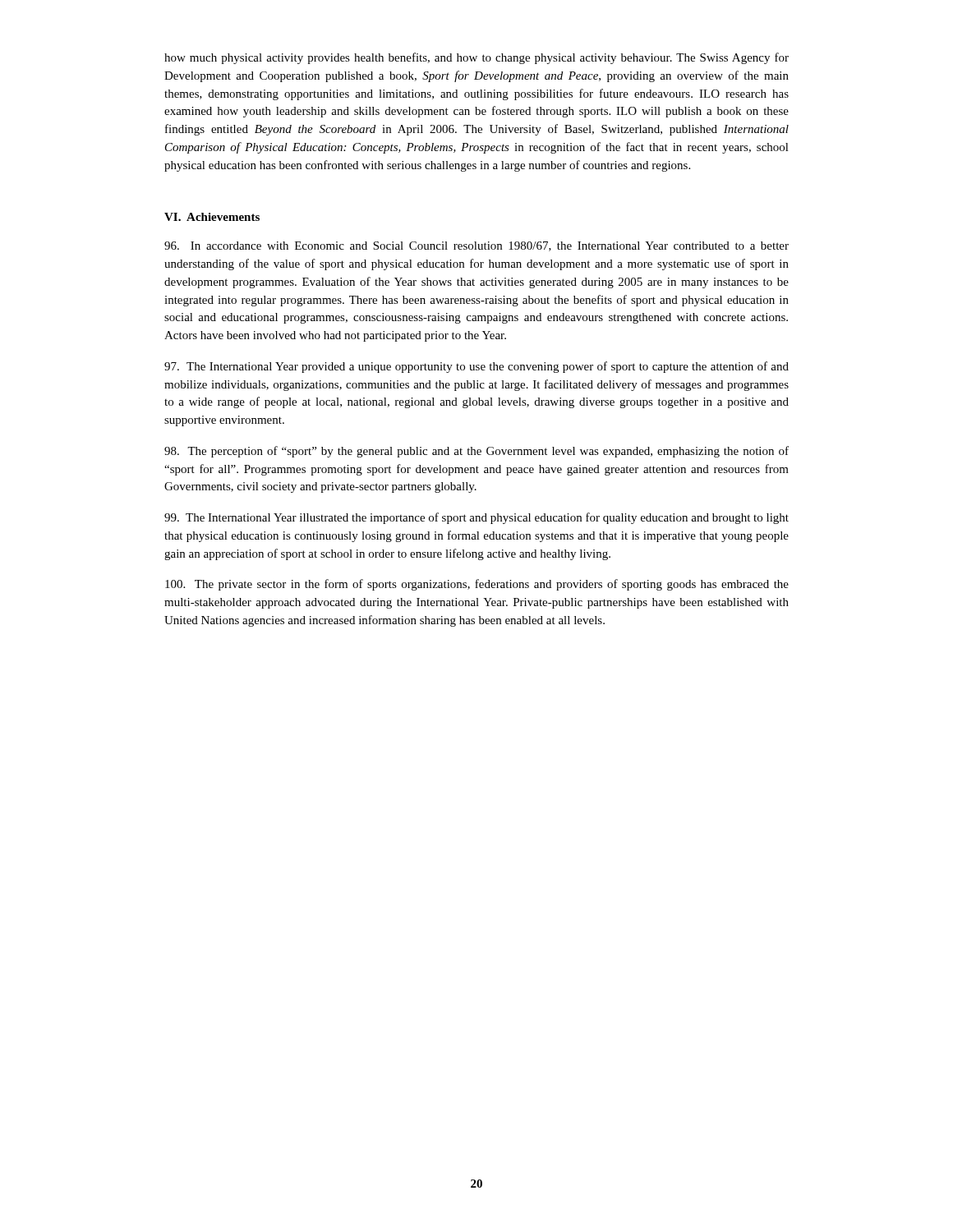The height and width of the screenshot is (1232, 953).
Task: Point to the block beginning "how much physical activity provides health benefits,"
Action: [x=476, y=112]
